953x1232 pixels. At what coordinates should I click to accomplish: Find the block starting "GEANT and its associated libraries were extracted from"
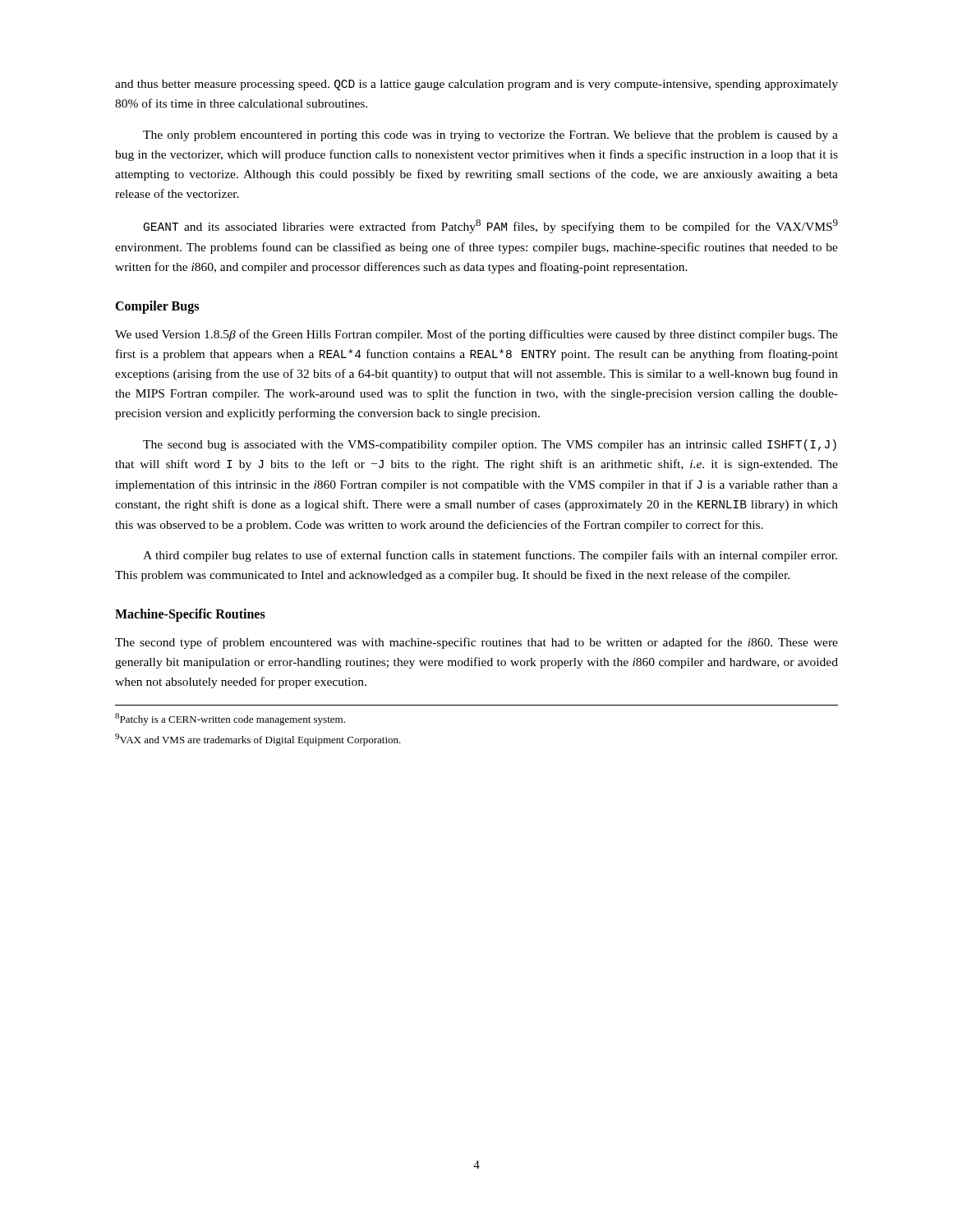476,245
